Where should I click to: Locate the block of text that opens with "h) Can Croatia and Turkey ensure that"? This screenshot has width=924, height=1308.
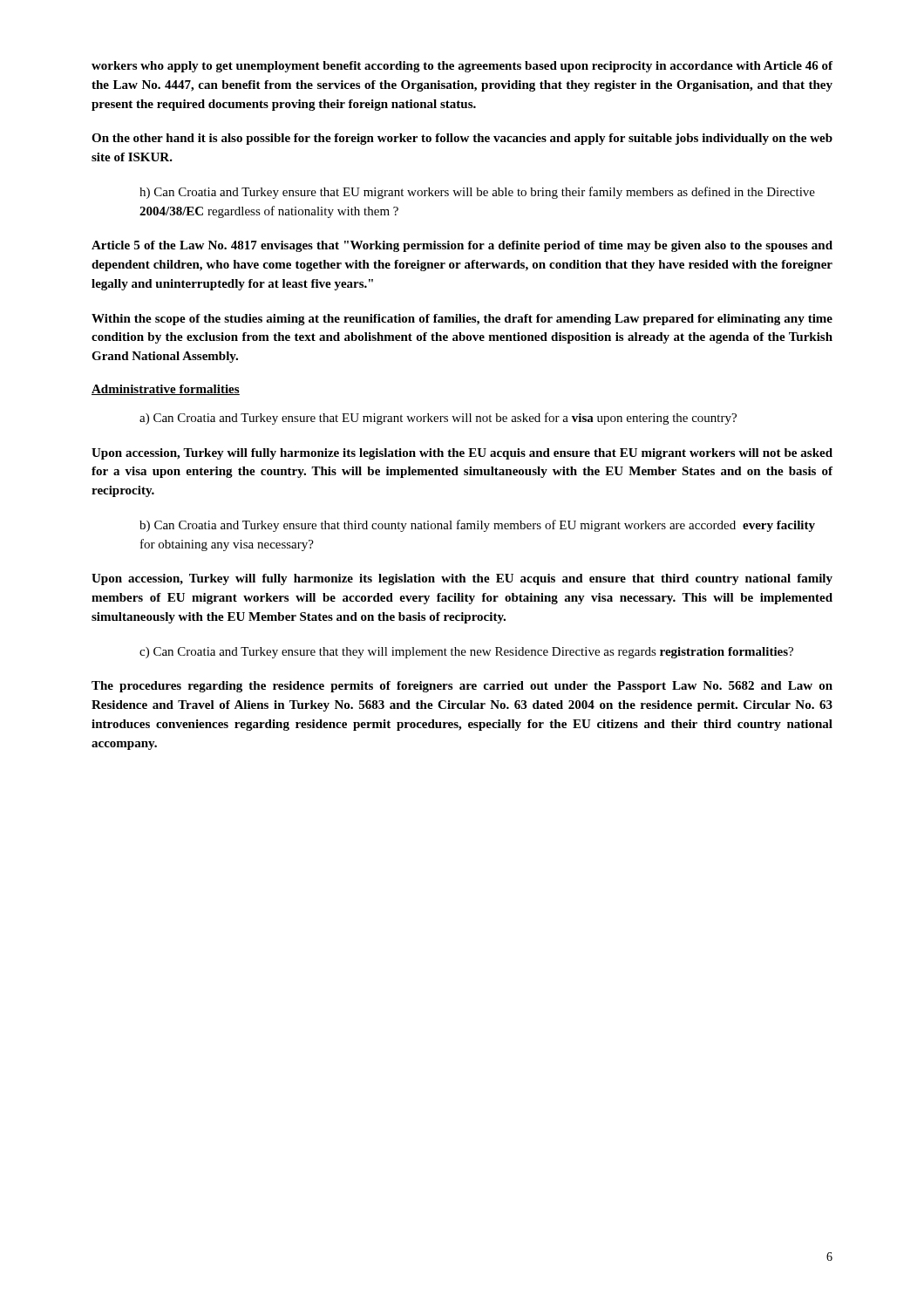477,201
